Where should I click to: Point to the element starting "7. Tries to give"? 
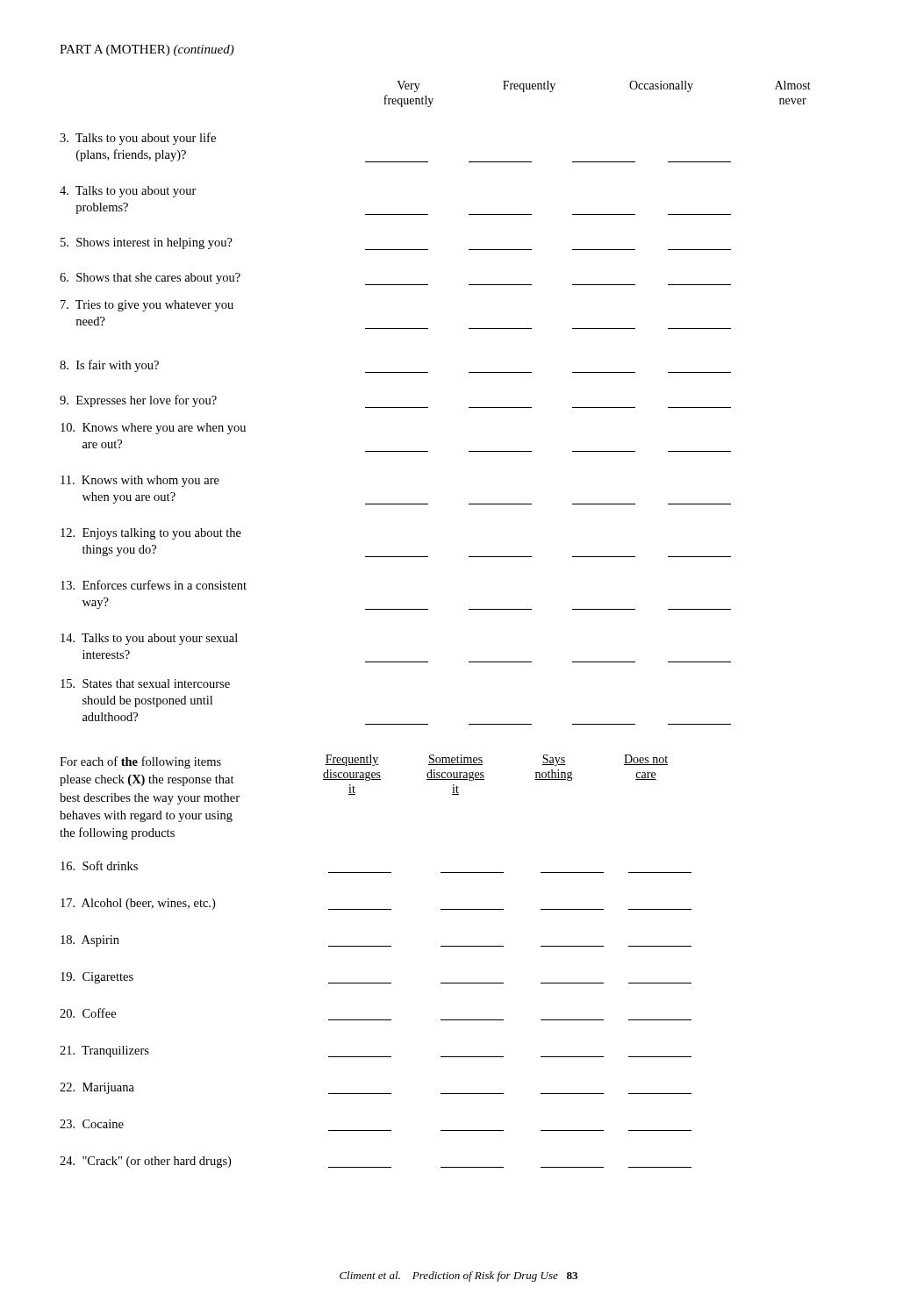point(147,306)
